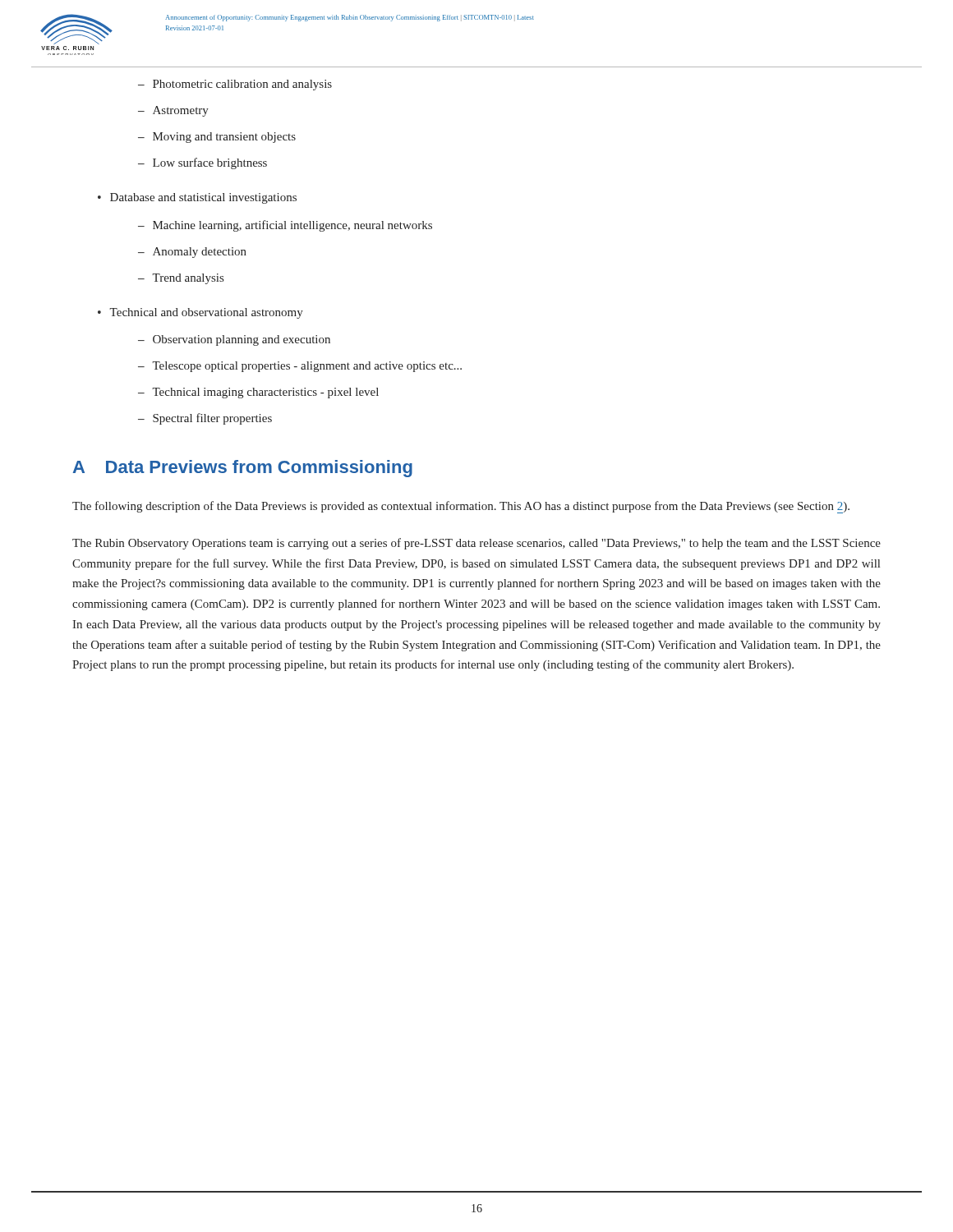Locate the text "• Database and statistical investigations"
The image size is (953, 1232).
pyautogui.click(x=197, y=198)
